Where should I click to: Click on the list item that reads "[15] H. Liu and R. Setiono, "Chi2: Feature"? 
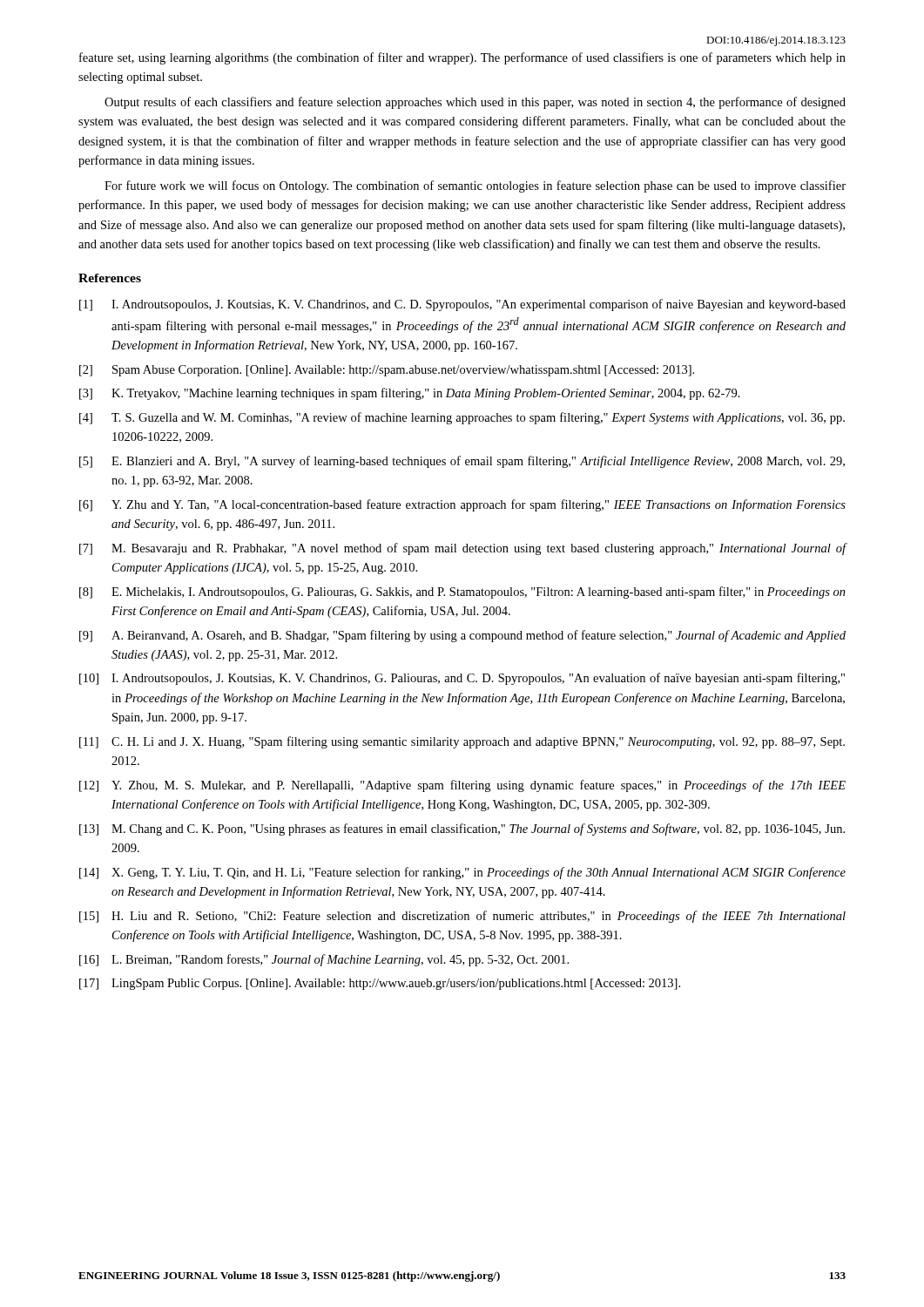[x=462, y=925]
